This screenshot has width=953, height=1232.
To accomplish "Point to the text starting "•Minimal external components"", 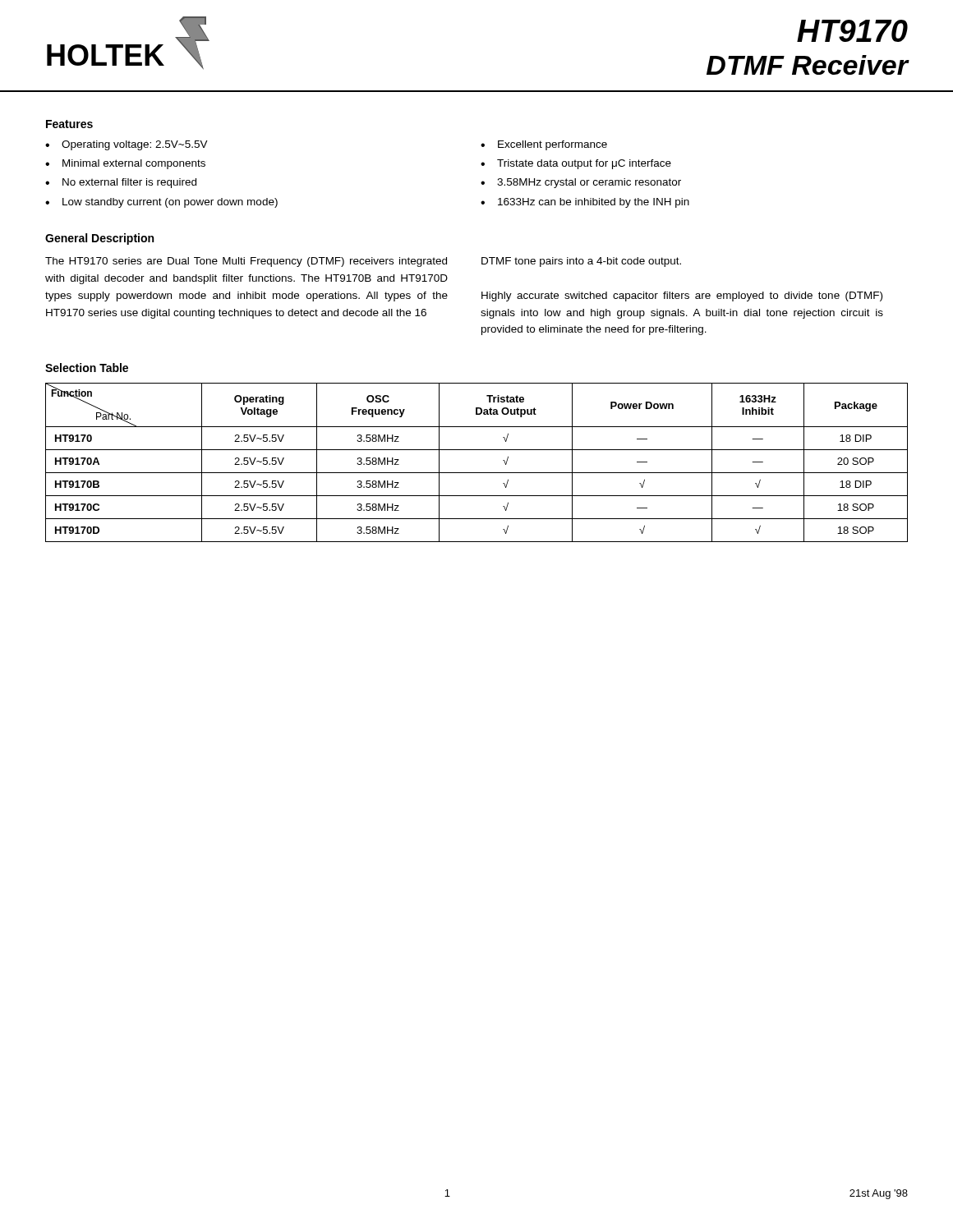I will coord(126,164).
